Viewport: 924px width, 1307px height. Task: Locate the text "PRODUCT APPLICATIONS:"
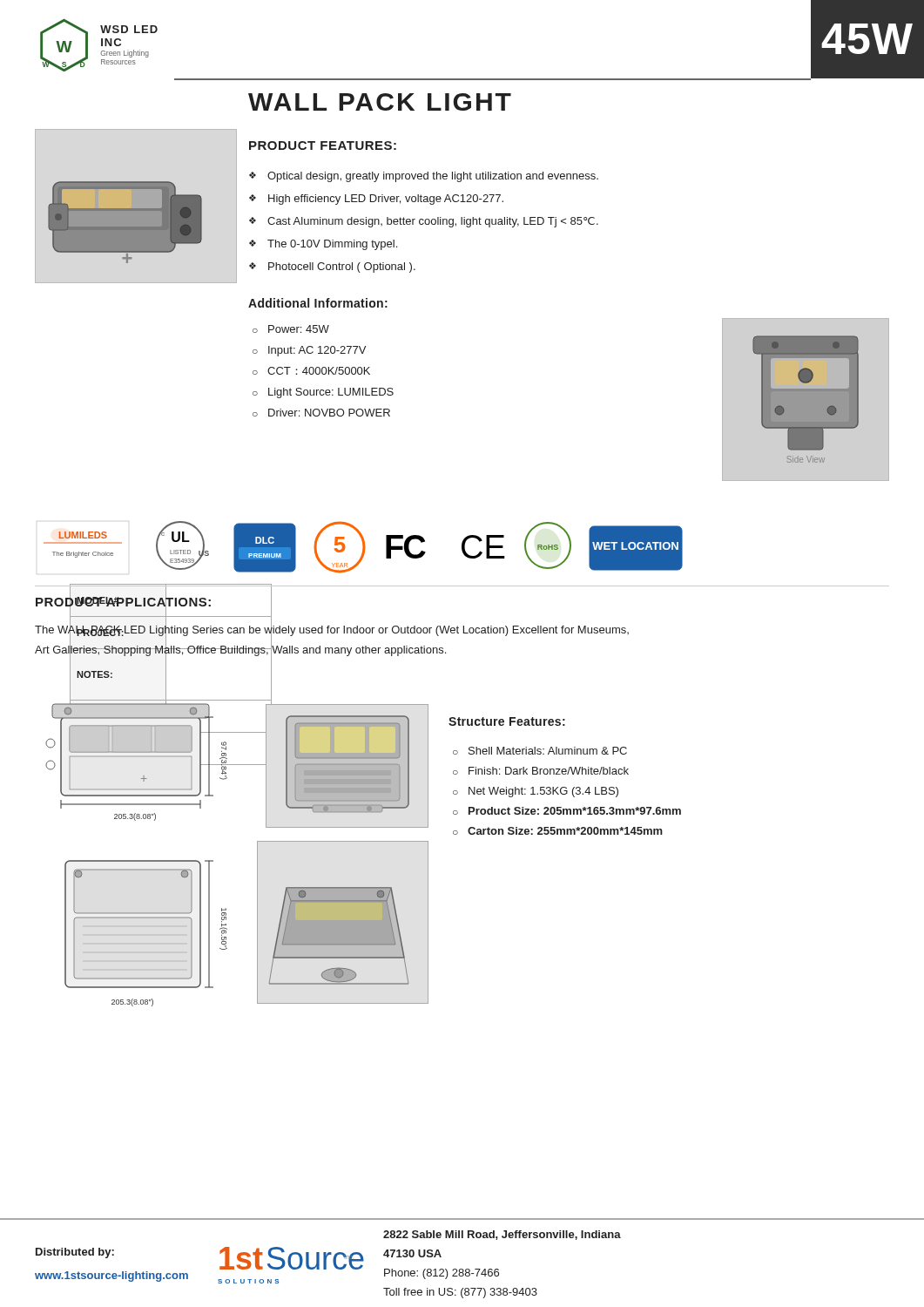tap(124, 602)
